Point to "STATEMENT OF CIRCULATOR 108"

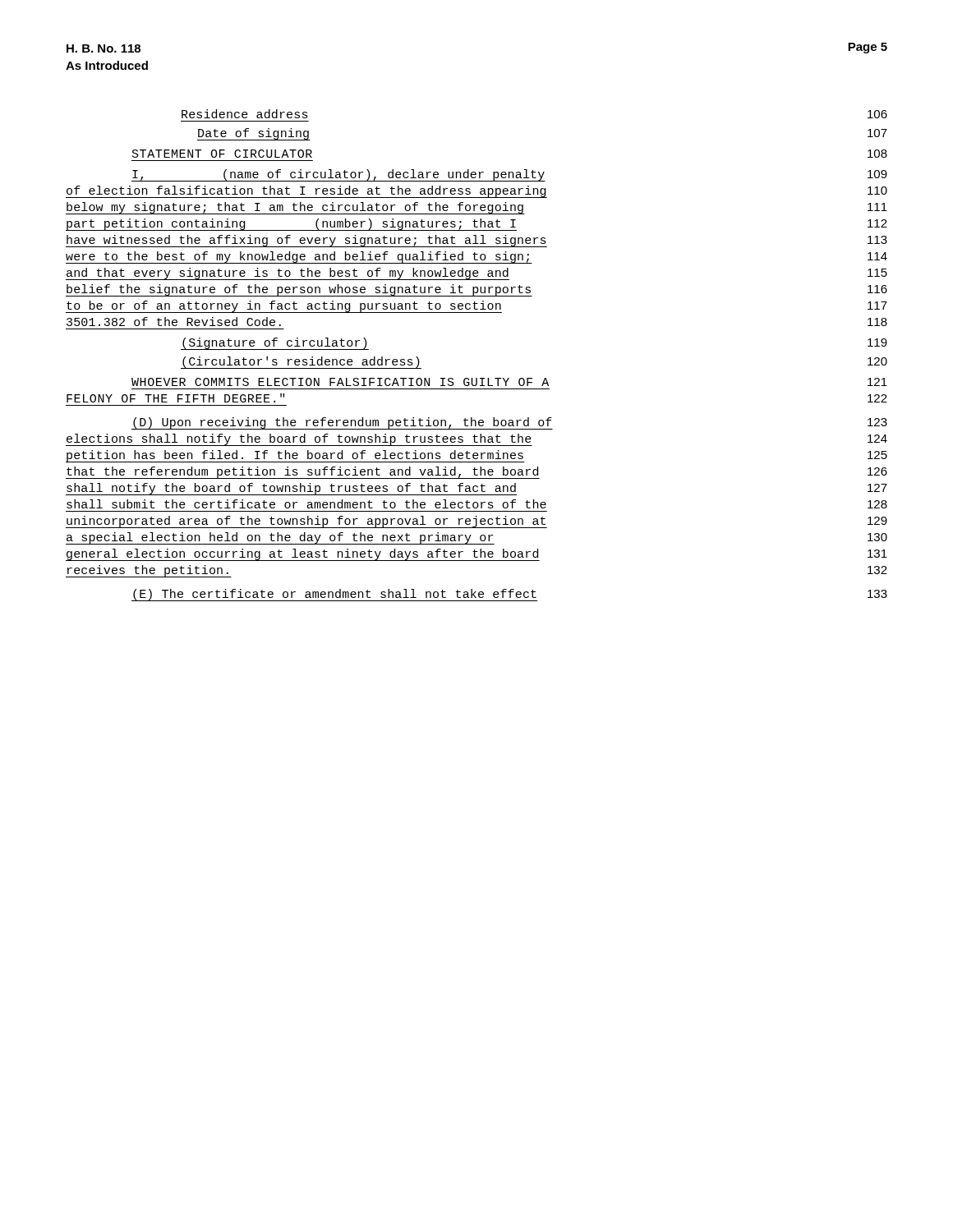pos(166,153)
